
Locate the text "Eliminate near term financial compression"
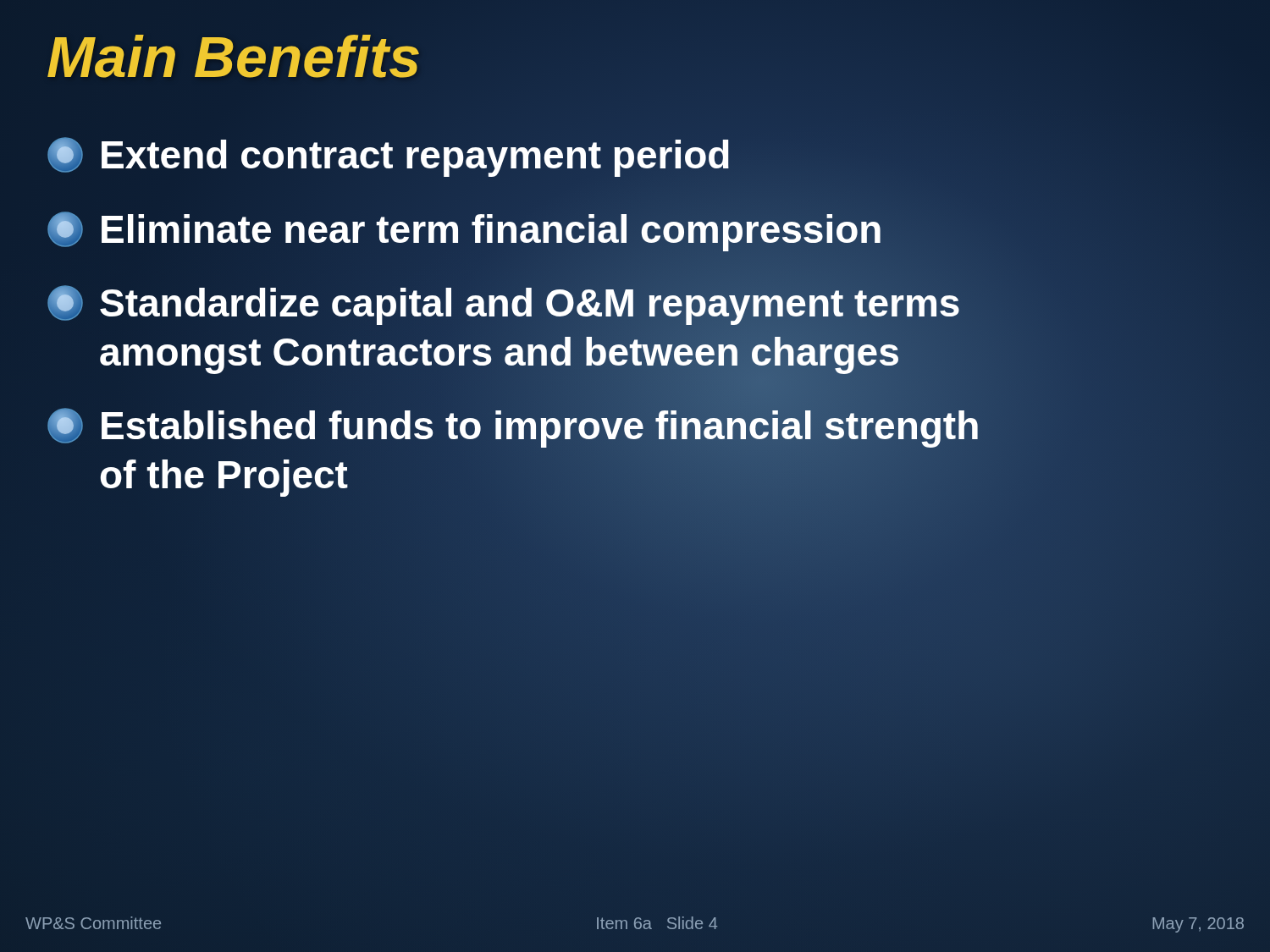pyautogui.click(x=465, y=230)
